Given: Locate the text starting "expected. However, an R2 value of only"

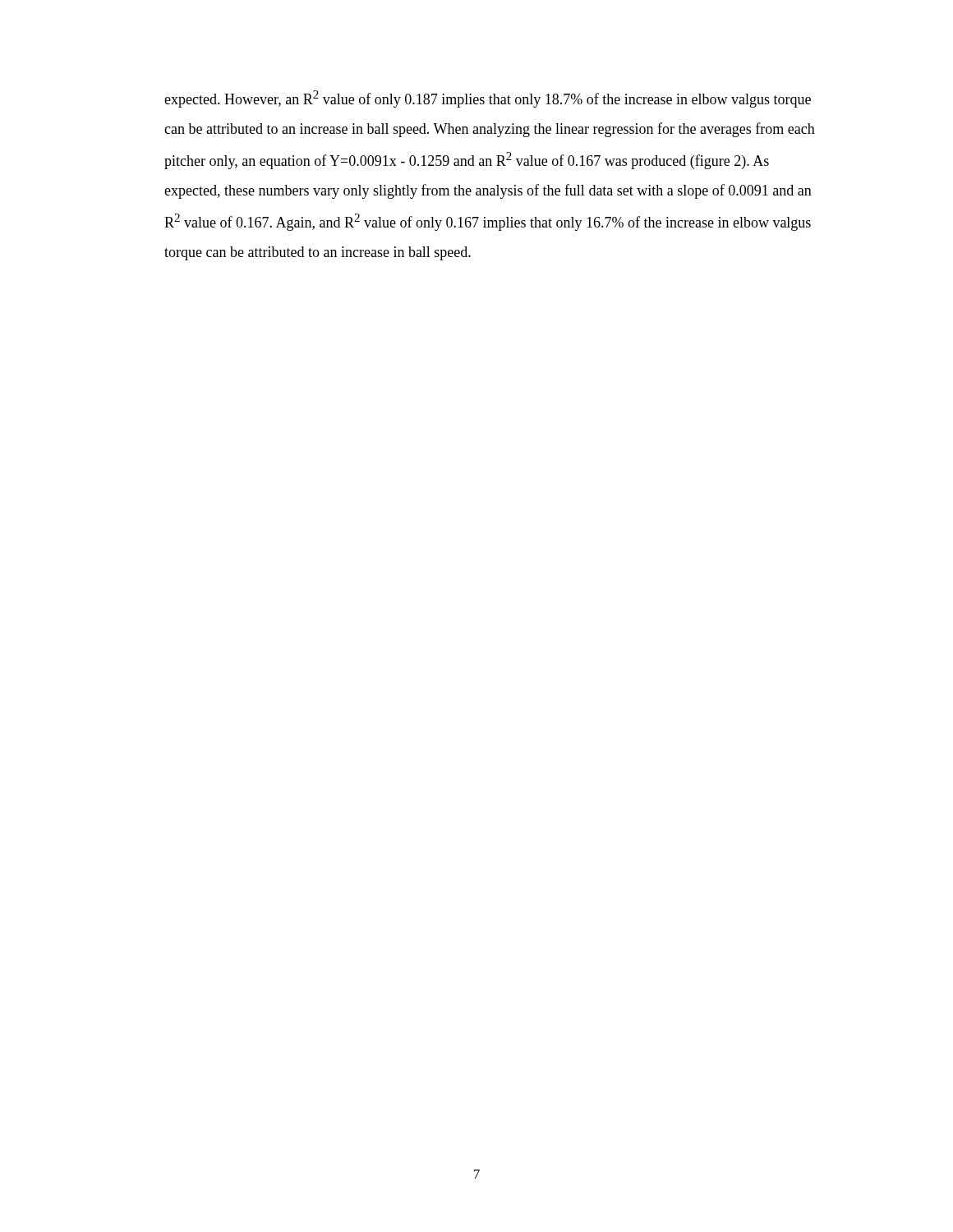Looking at the screenshot, I should [x=490, y=174].
